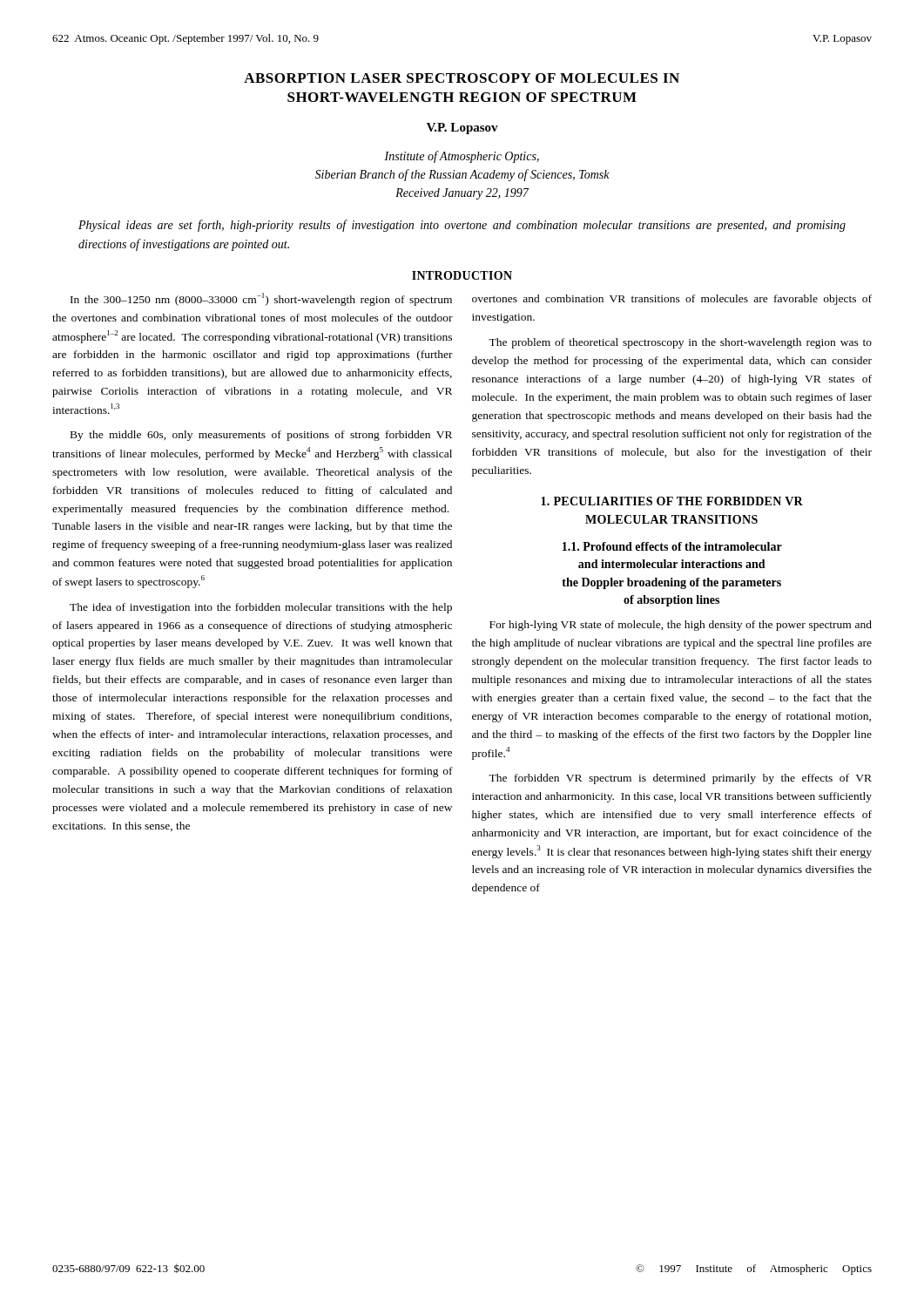Find the text block starting "V.P. Lopasov"
The image size is (924, 1307).
click(462, 127)
